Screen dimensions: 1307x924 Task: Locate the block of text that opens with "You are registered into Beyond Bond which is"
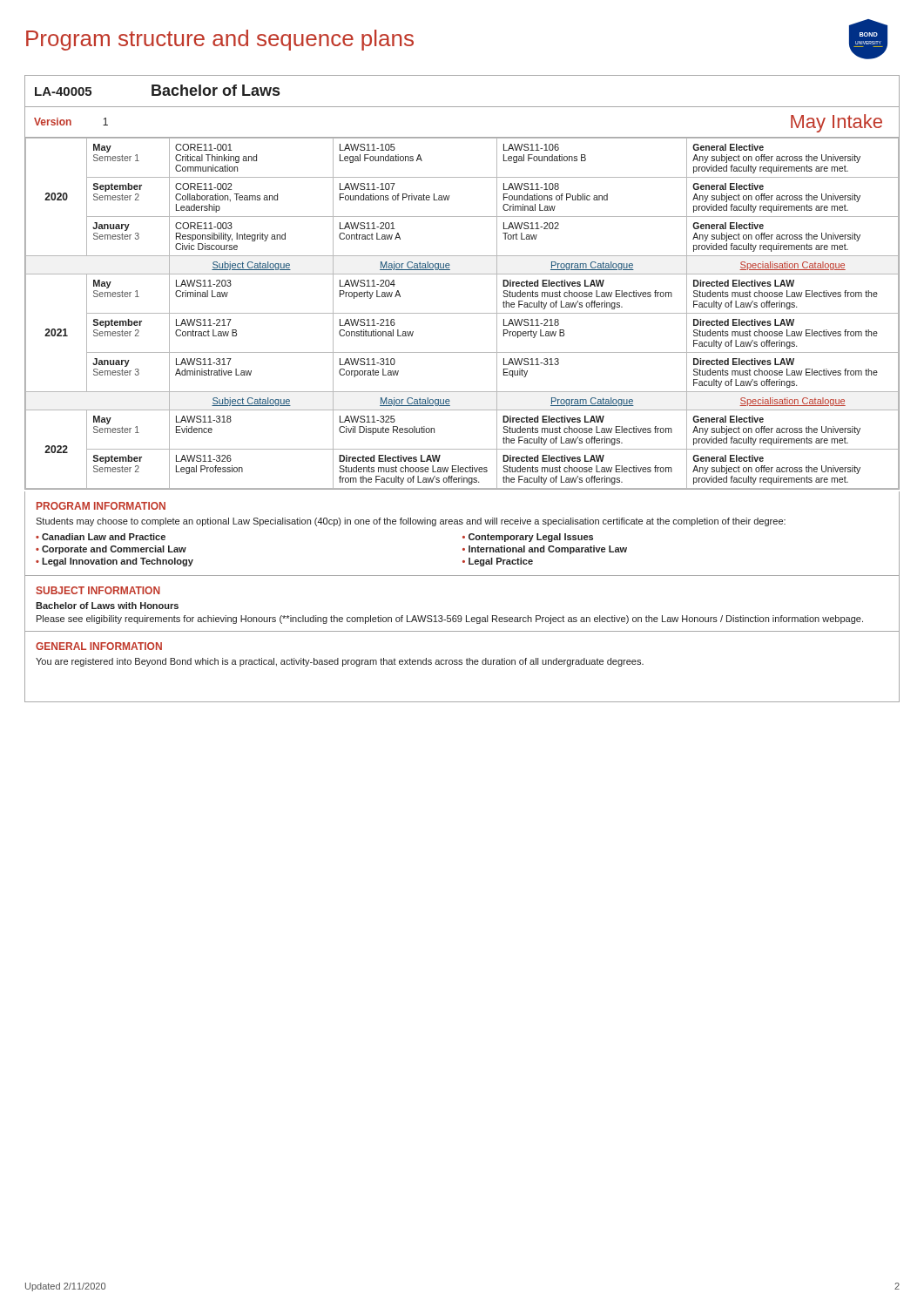tap(340, 661)
